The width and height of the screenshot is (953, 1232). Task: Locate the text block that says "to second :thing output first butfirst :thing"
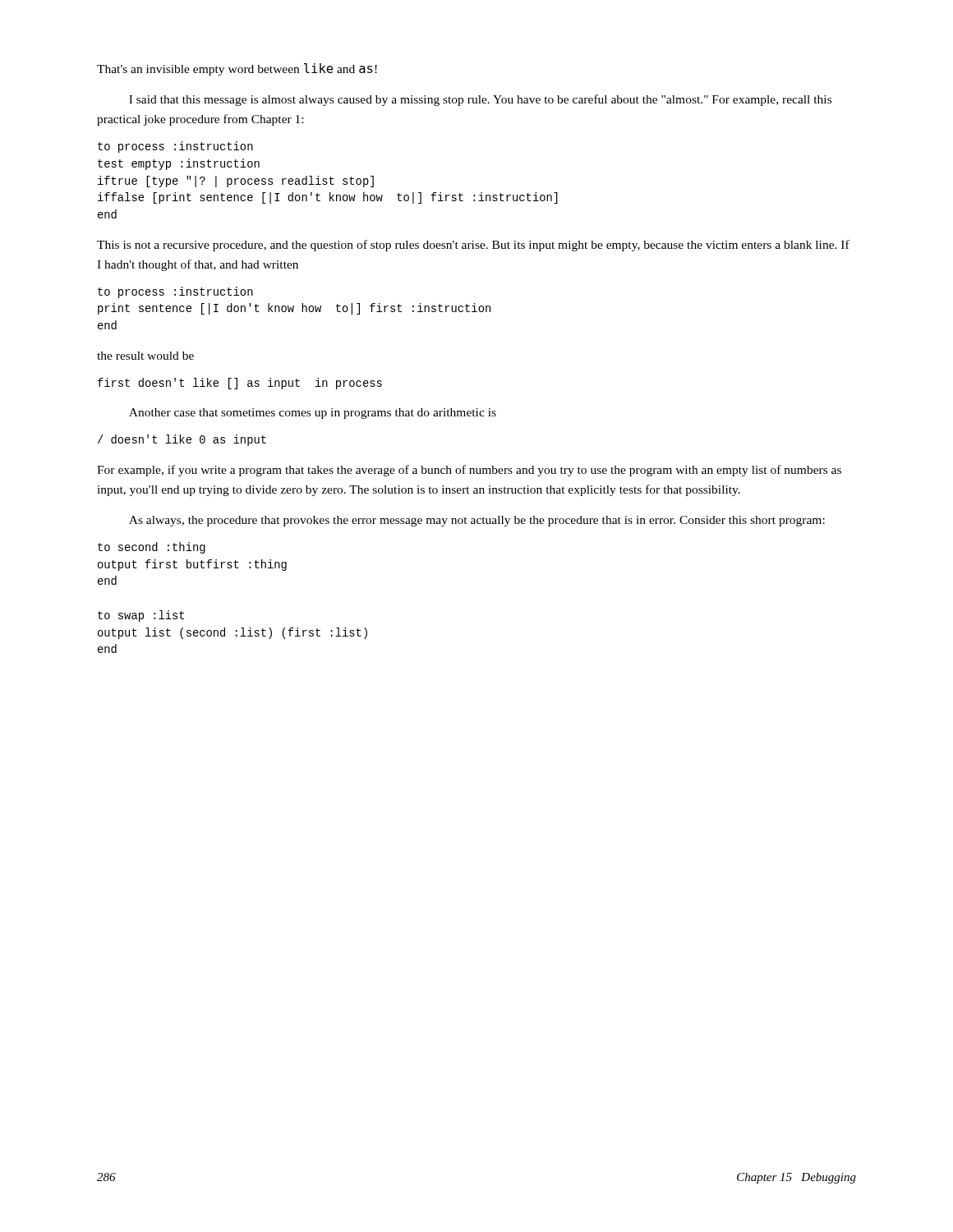(152, 548)
